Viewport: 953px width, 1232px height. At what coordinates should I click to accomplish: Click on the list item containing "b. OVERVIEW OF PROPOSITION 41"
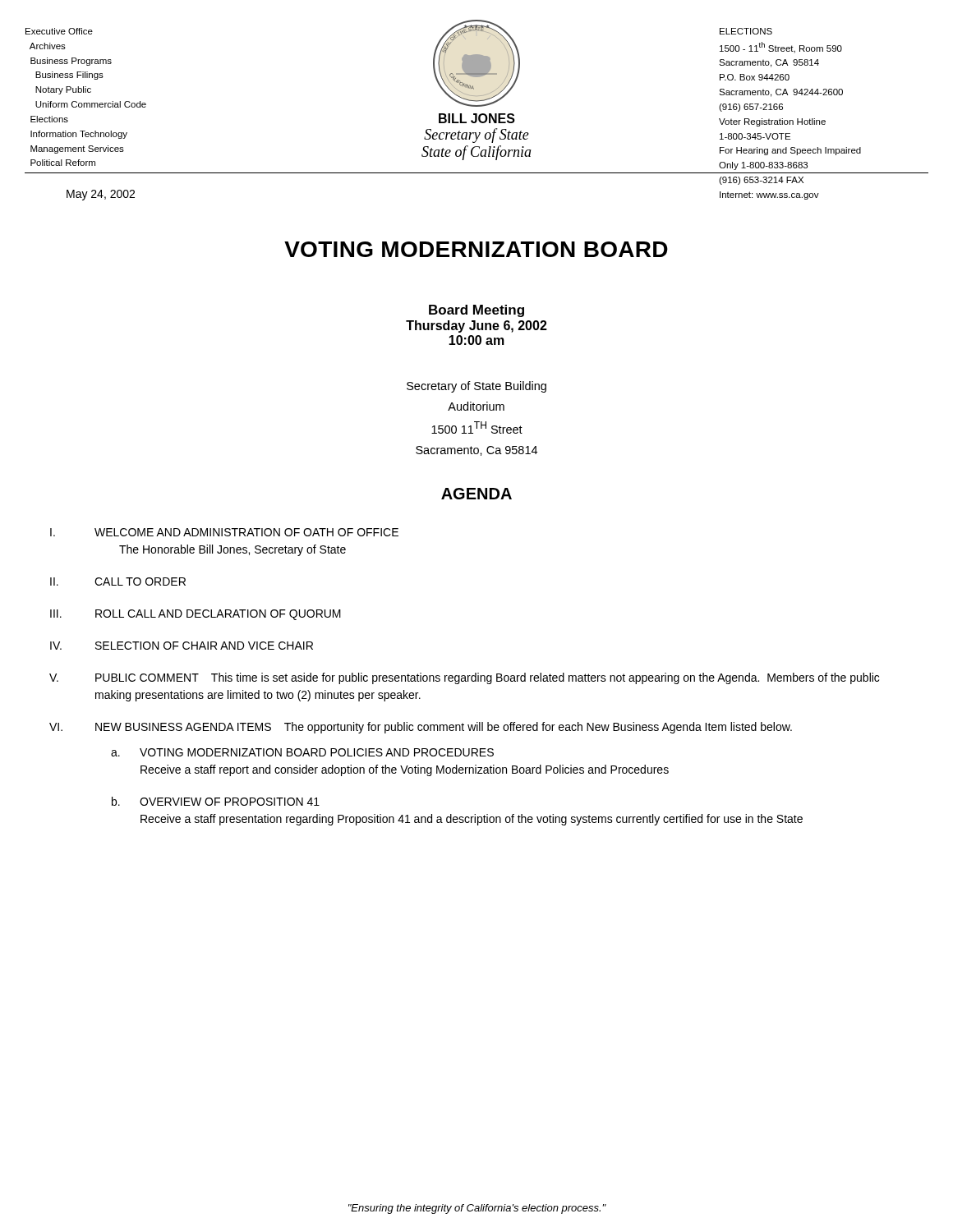(x=457, y=811)
